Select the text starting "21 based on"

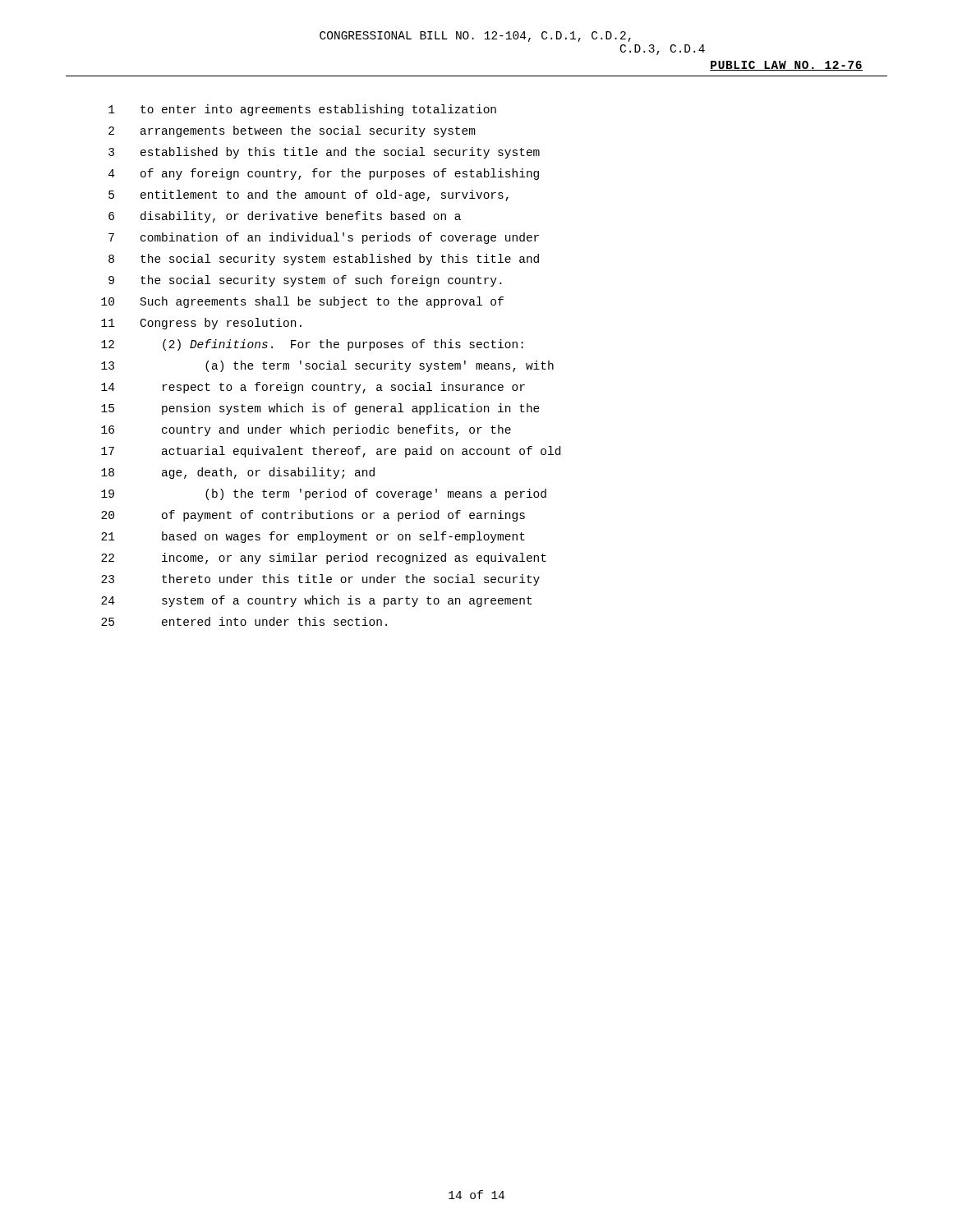296,537
